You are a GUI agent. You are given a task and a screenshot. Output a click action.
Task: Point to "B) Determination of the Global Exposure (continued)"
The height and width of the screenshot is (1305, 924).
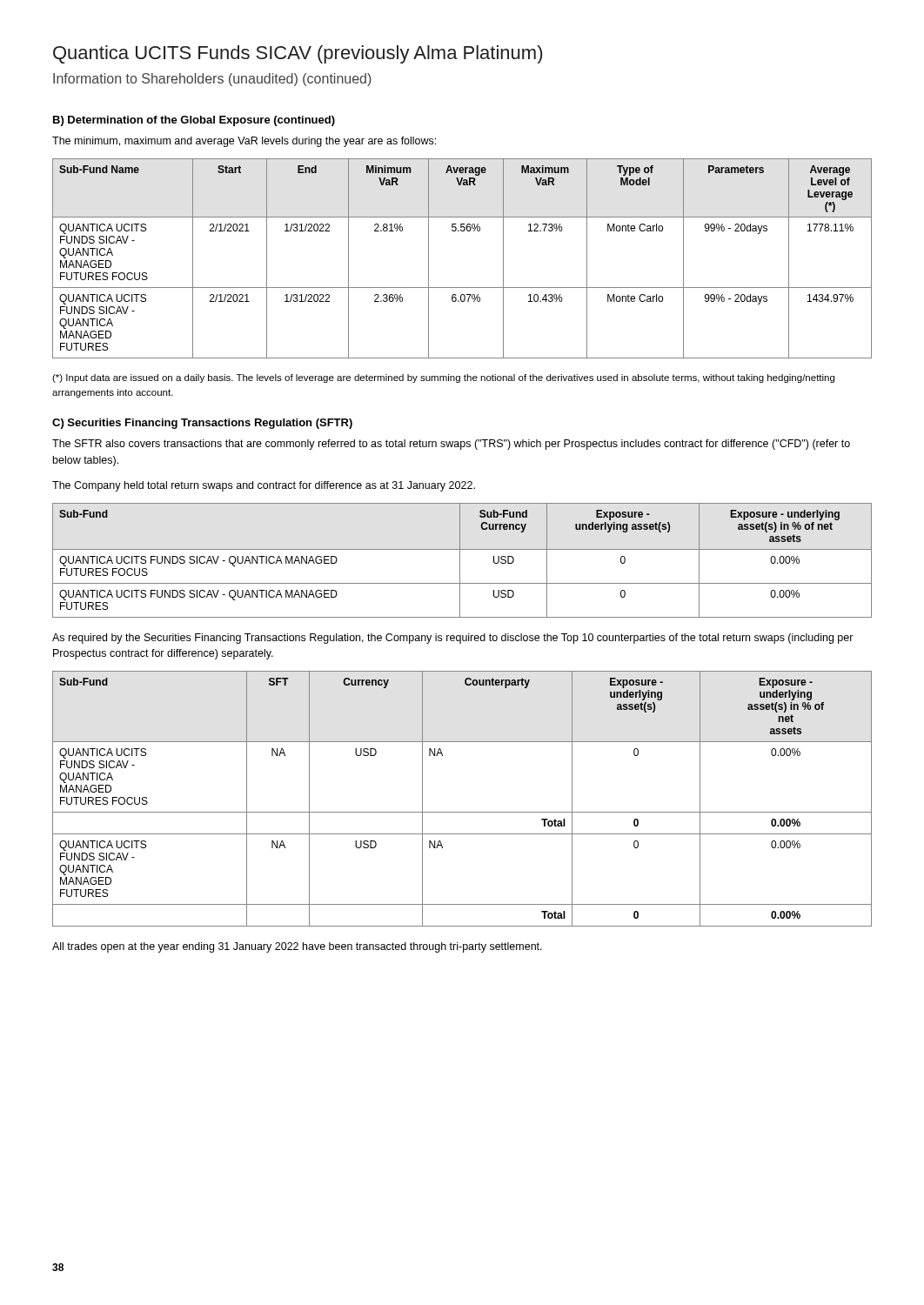click(194, 120)
